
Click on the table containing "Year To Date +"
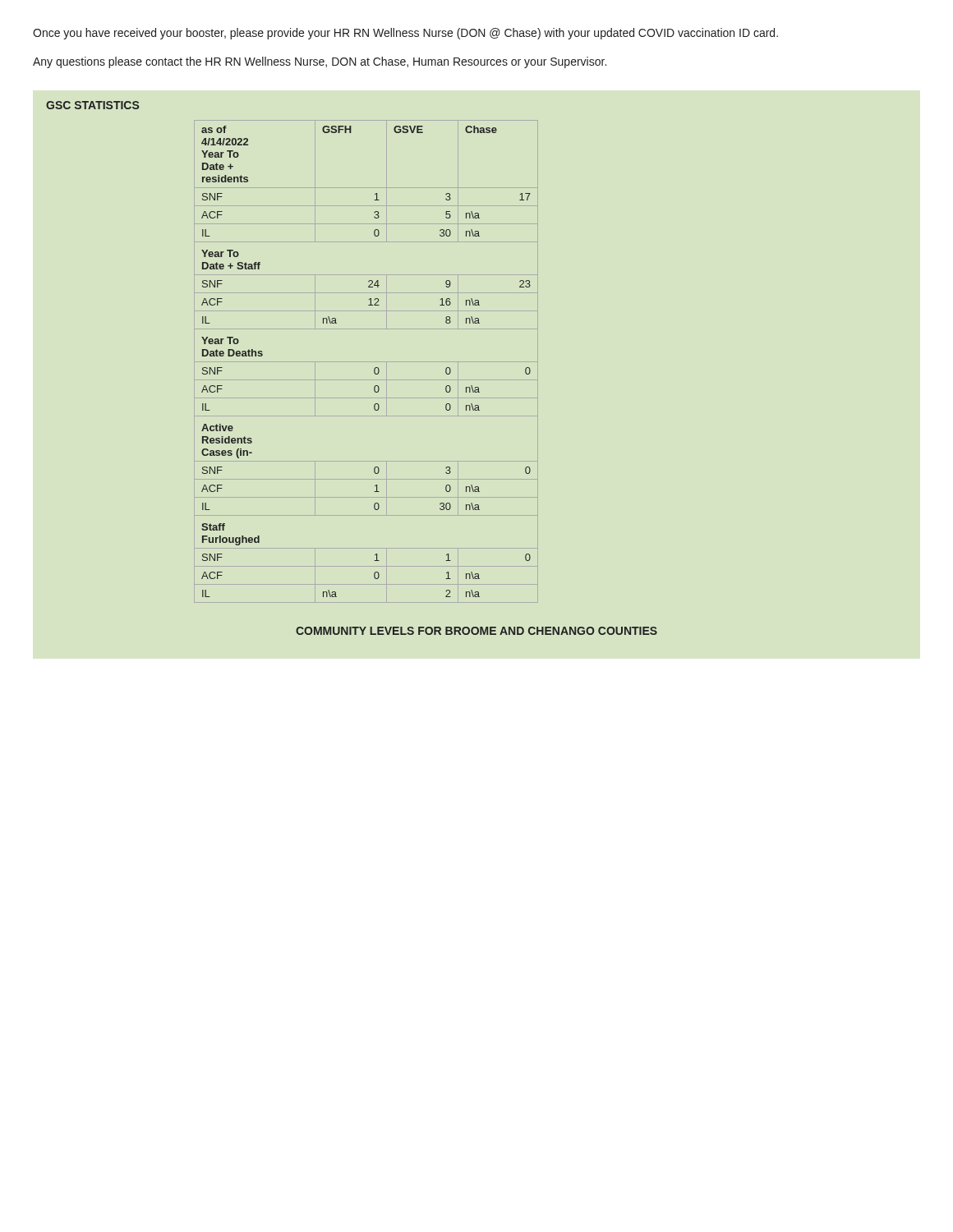click(x=550, y=361)
